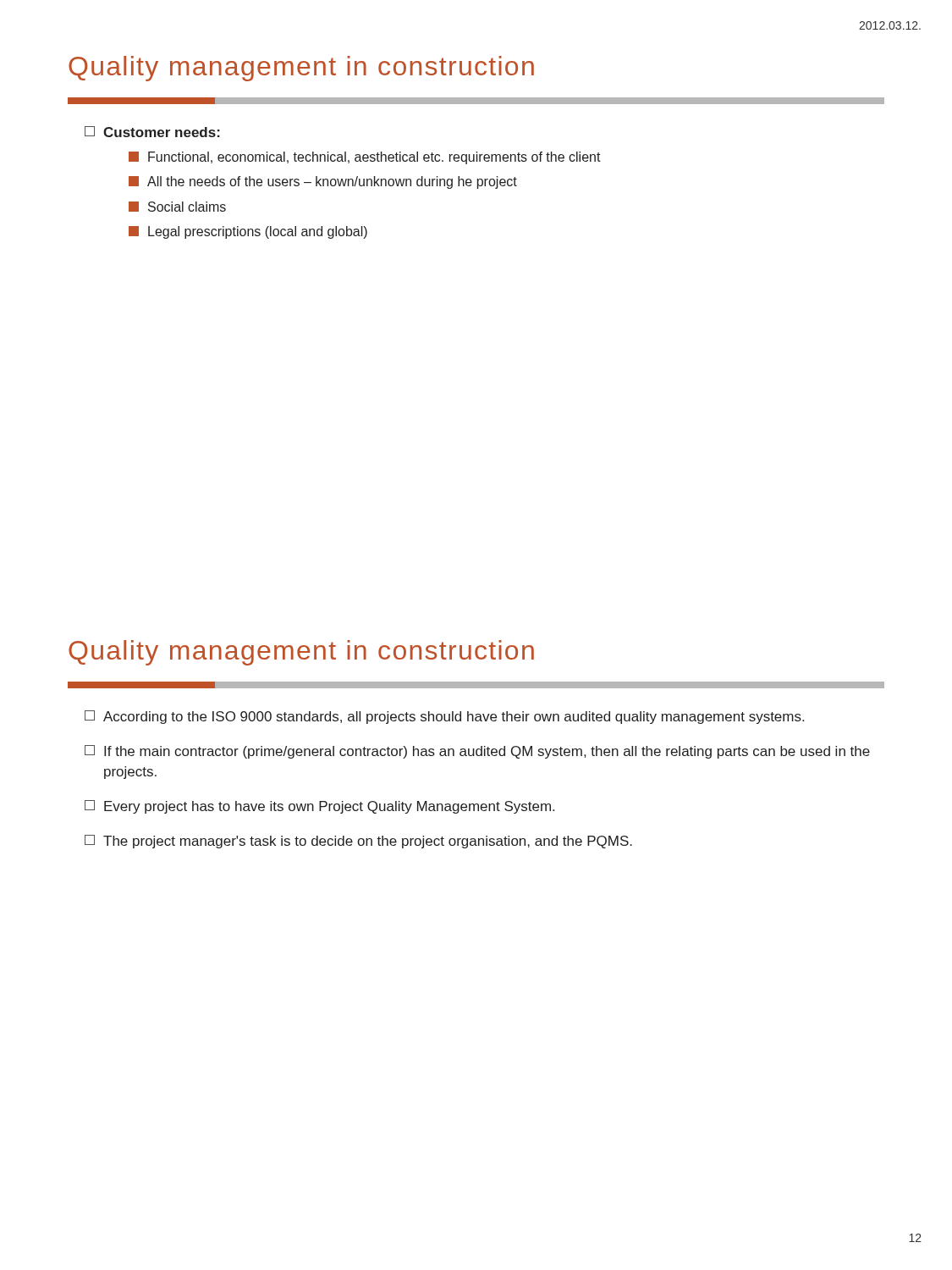Click on the list item containing "Legal prescriptions (local and"
The image size is (952, 1270).
(x=248, y=232)
